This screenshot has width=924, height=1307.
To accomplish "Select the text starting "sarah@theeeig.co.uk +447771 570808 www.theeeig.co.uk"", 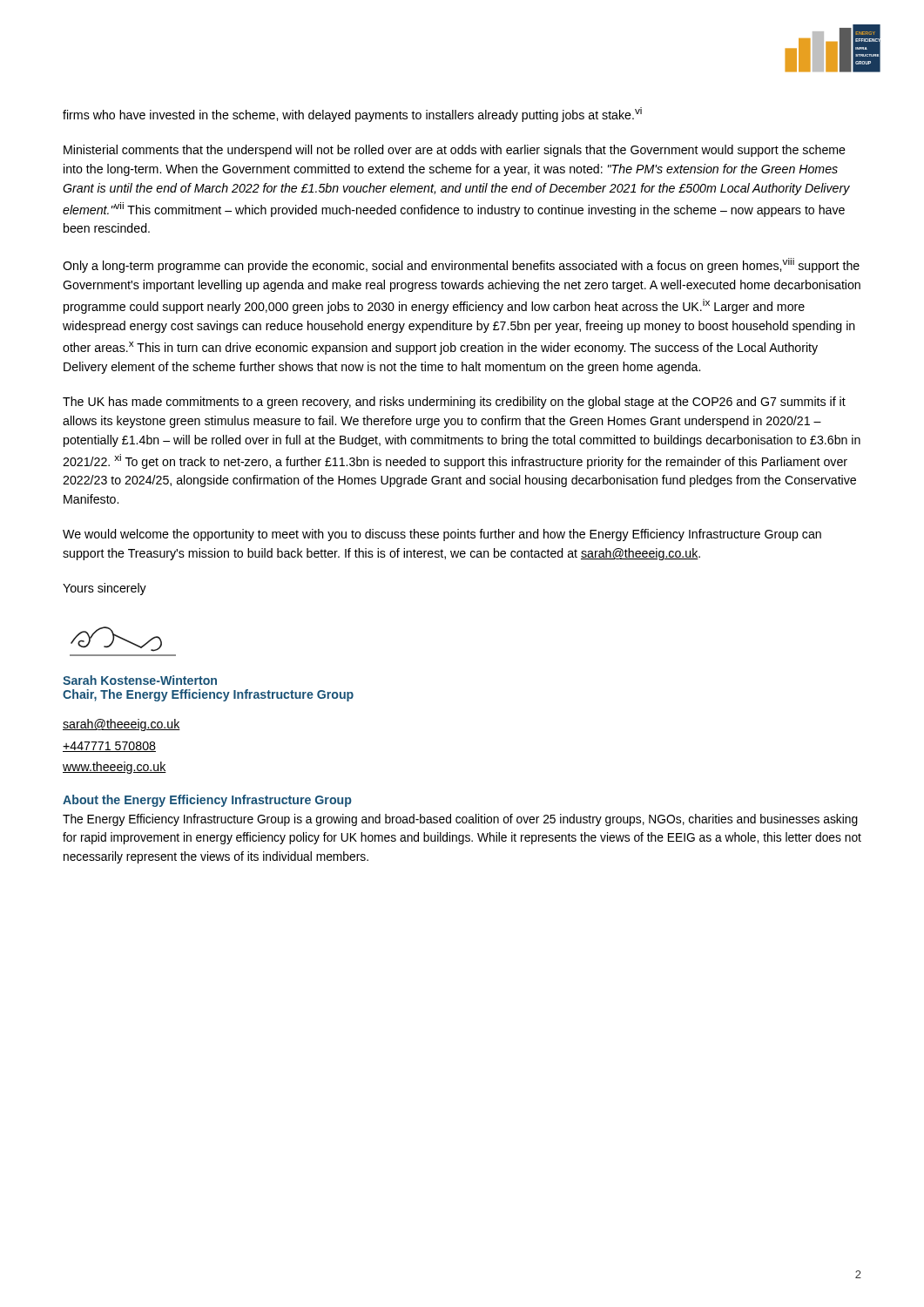I will point(121,745).
